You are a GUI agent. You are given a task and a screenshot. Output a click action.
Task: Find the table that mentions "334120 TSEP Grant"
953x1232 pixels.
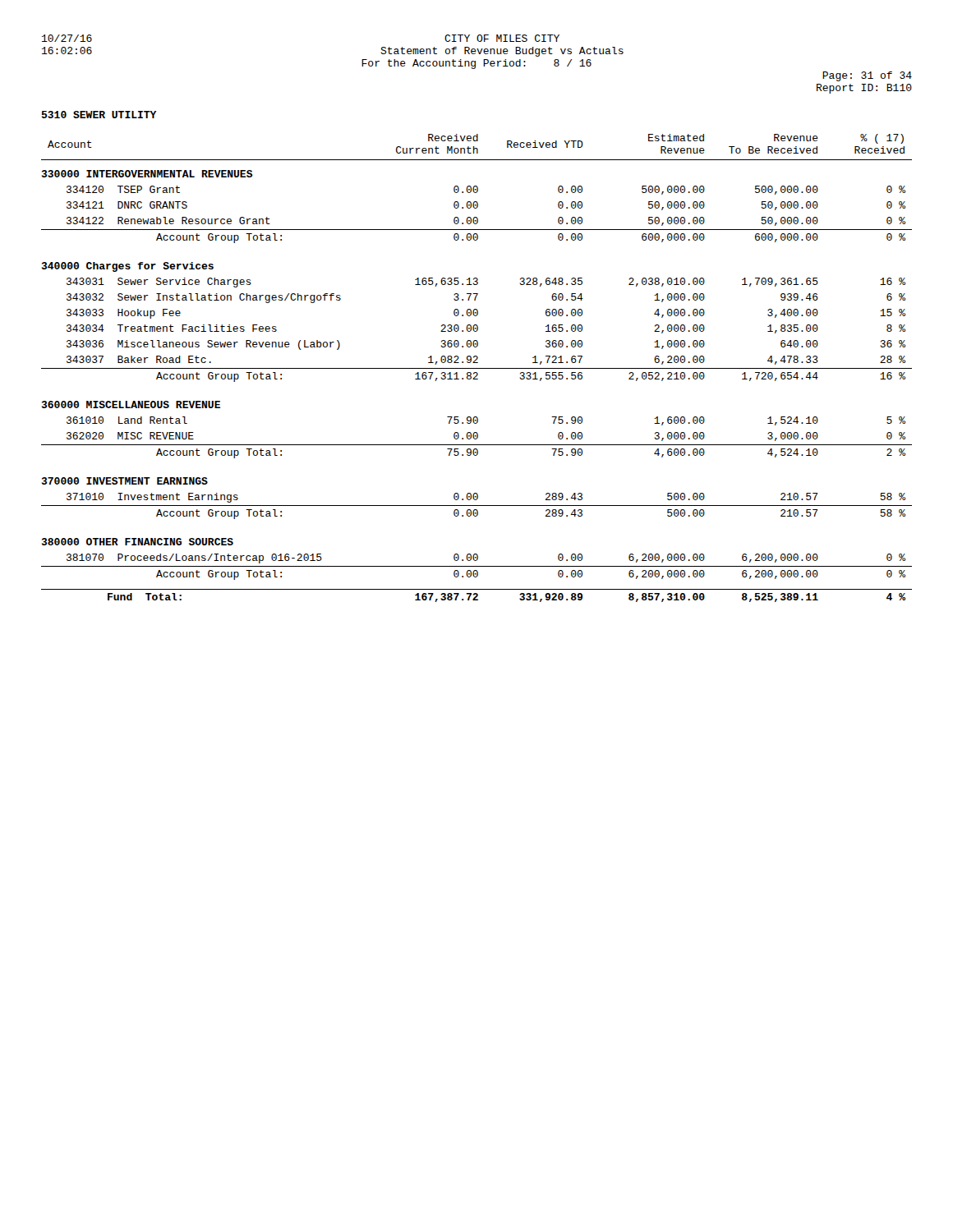pyautogui.click(x=476, y=368)
